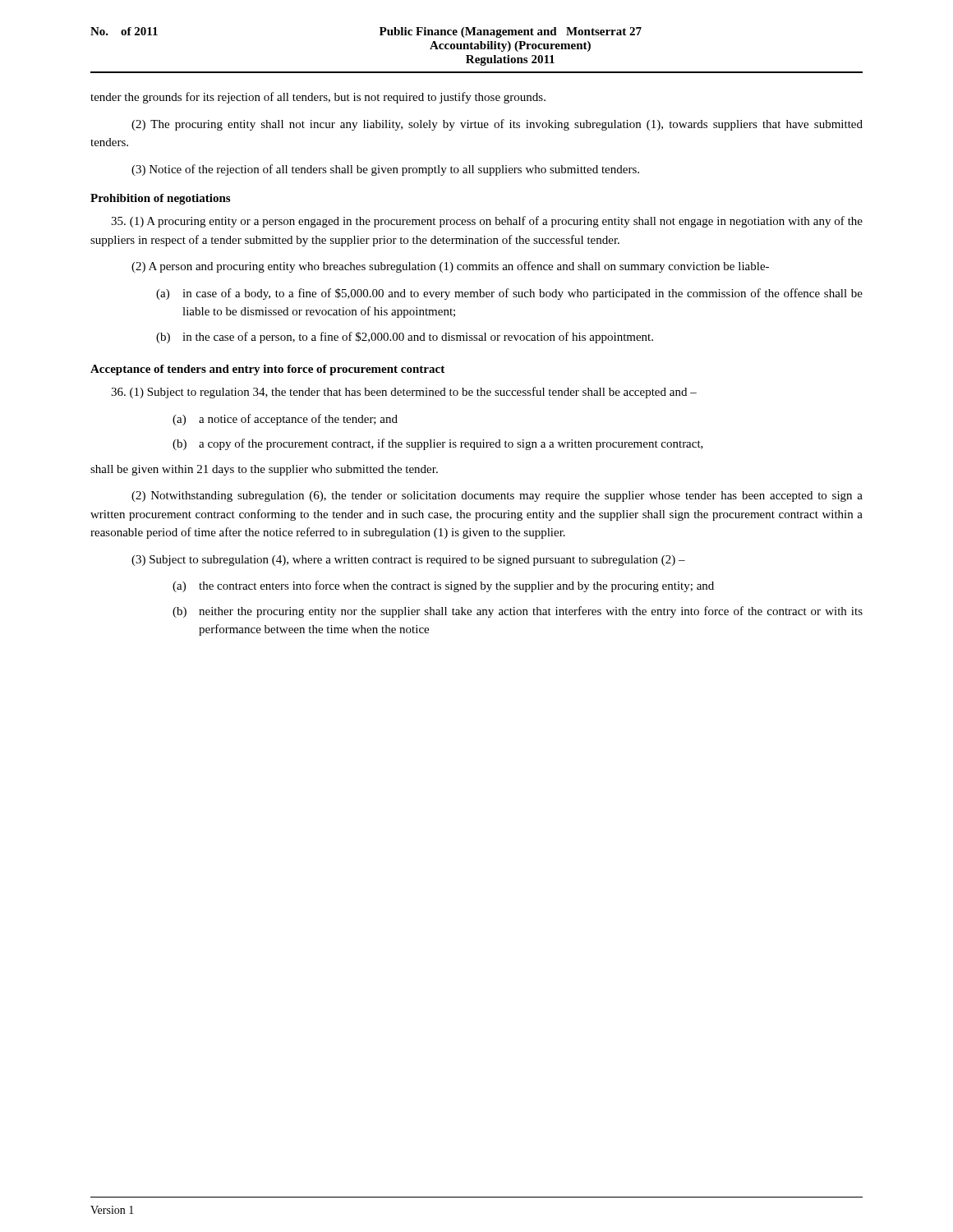The width and height of the screenshot is (953, 1232).
Task: Point to the block beginning "(2) The procuring entity shall not"
Action: (476, 133)
